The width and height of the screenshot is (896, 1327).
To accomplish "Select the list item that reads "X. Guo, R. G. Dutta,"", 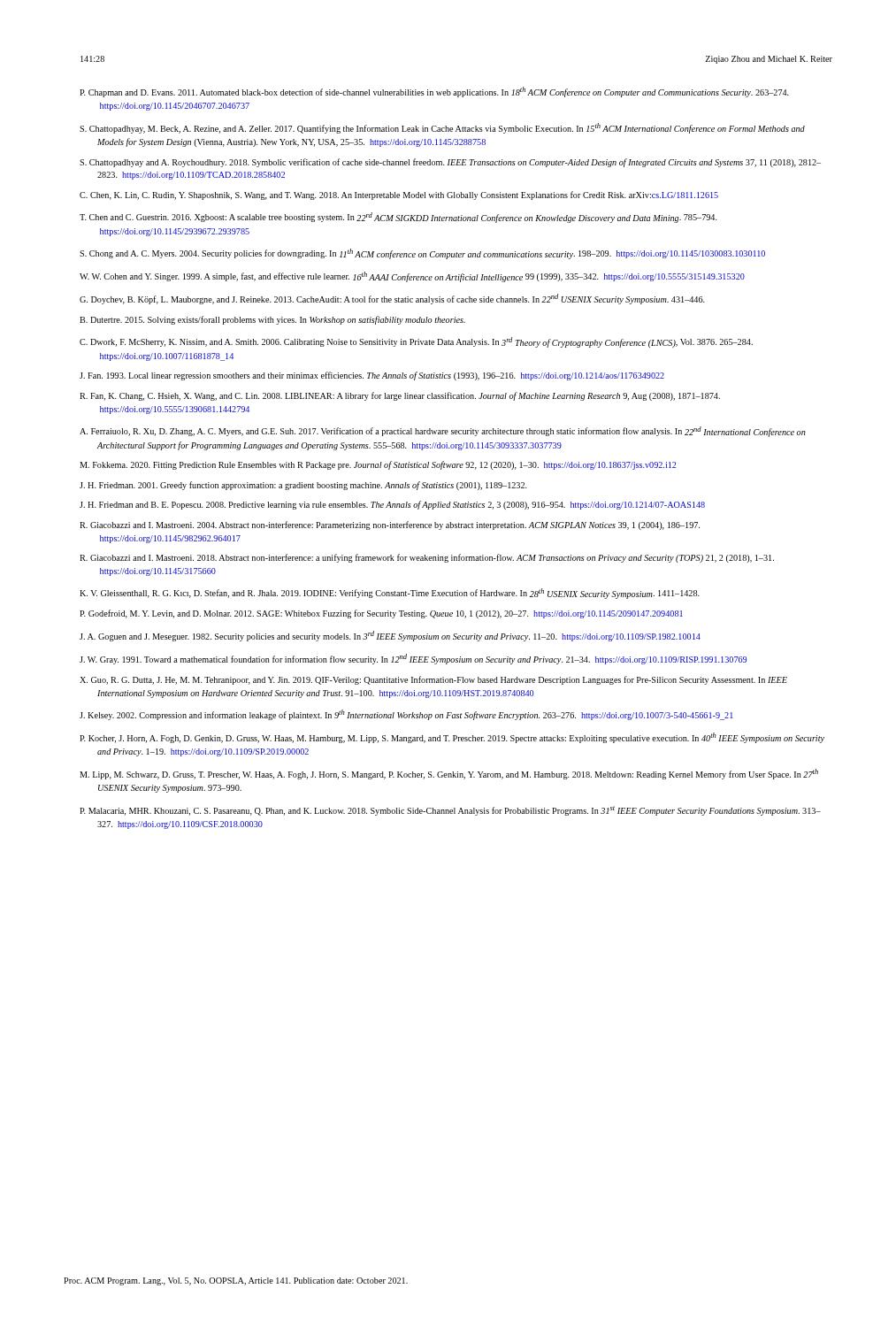I will (433, 686).
